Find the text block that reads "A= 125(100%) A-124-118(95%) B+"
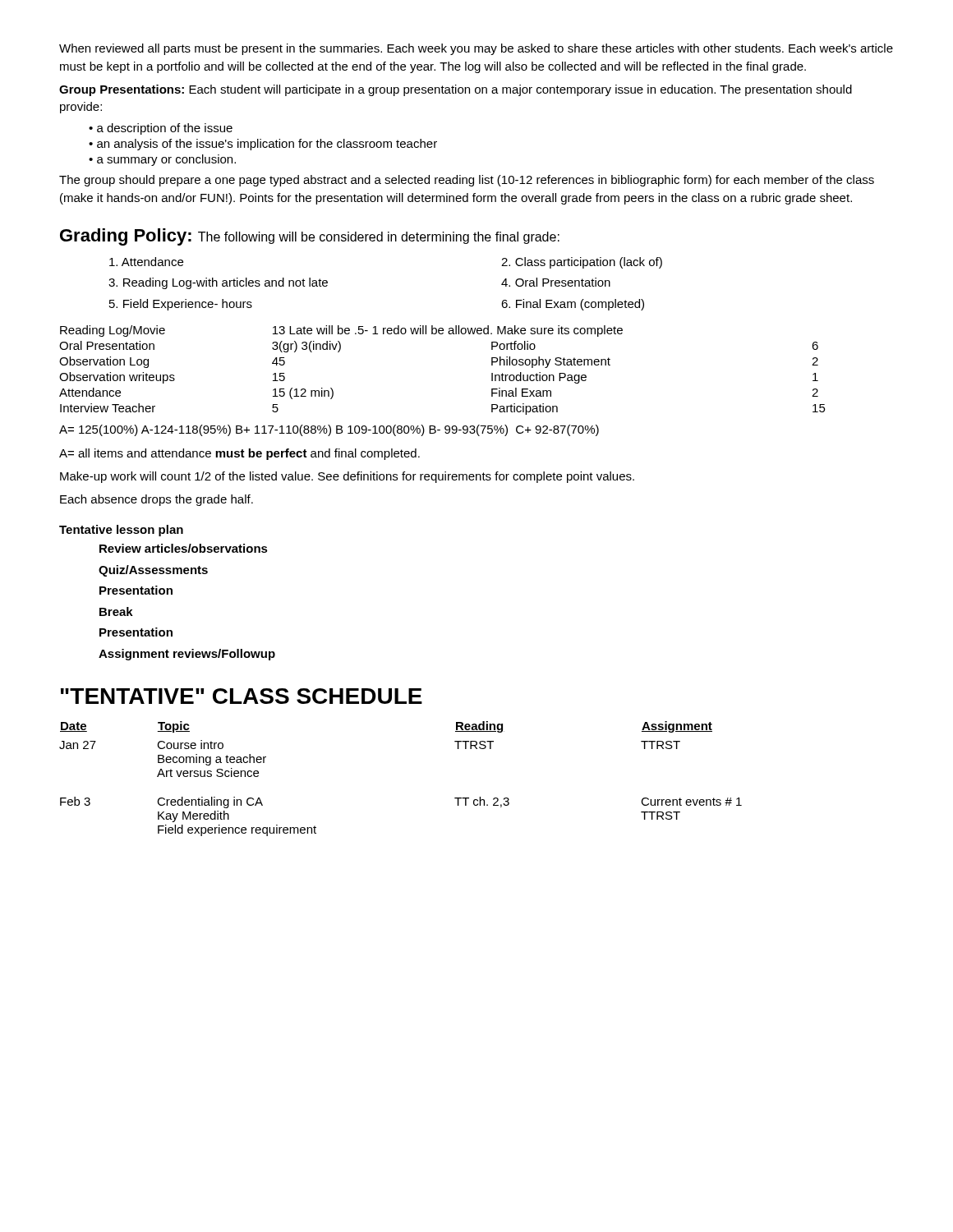Screen dimensions: 1232x953 (329, 429)
